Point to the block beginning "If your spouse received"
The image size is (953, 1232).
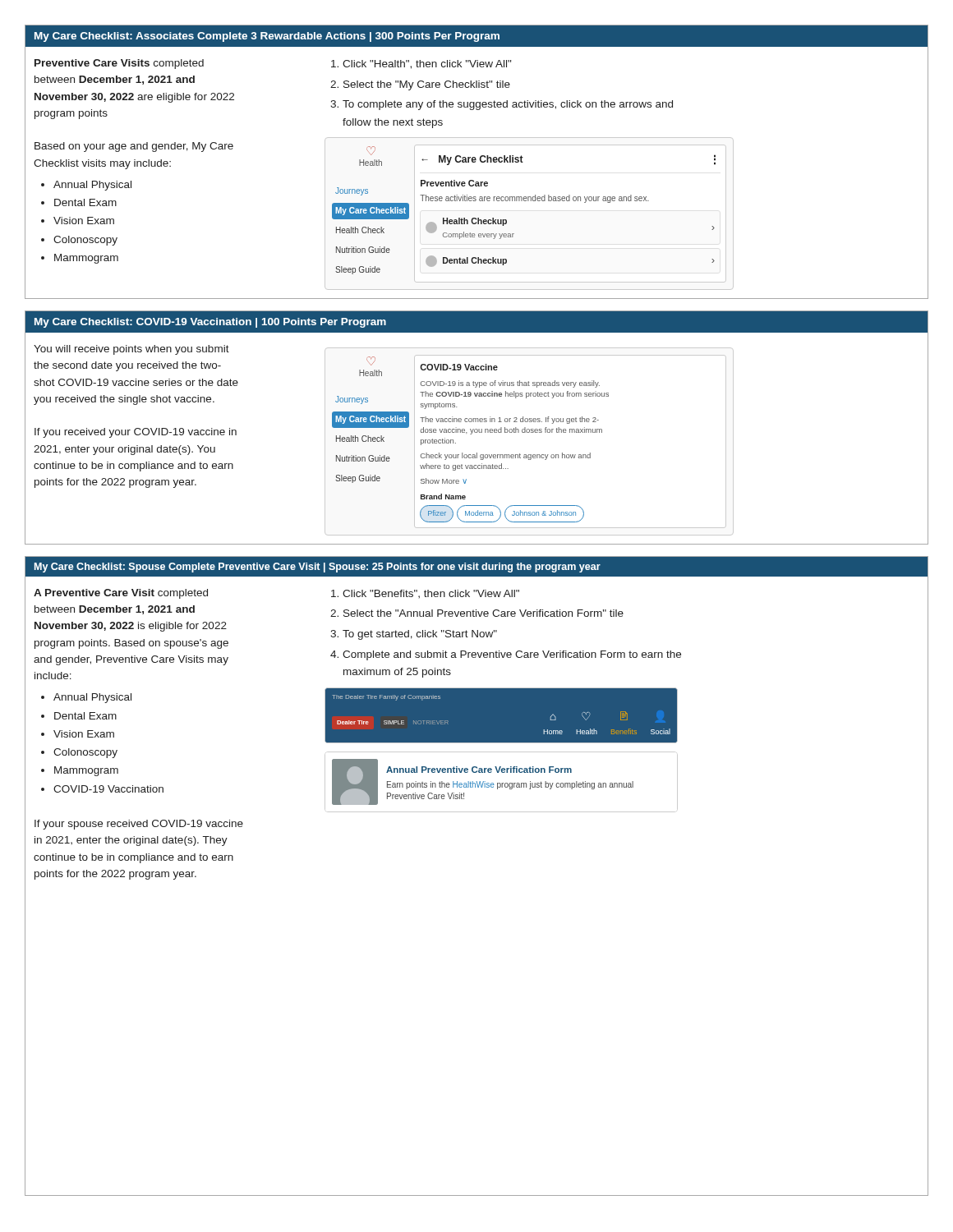138,848
